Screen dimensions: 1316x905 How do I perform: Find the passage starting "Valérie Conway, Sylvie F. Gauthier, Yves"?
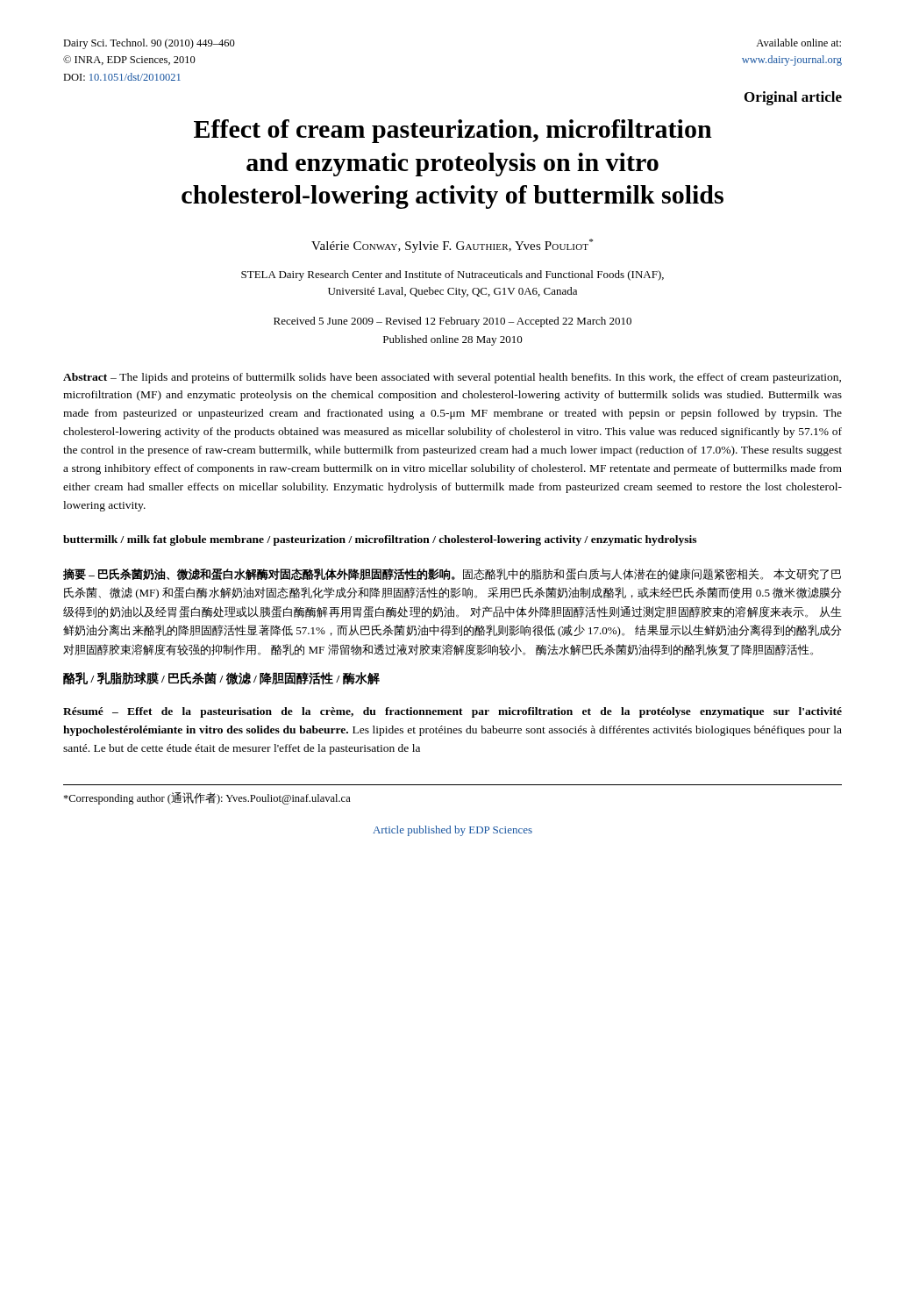pos(452,244)
